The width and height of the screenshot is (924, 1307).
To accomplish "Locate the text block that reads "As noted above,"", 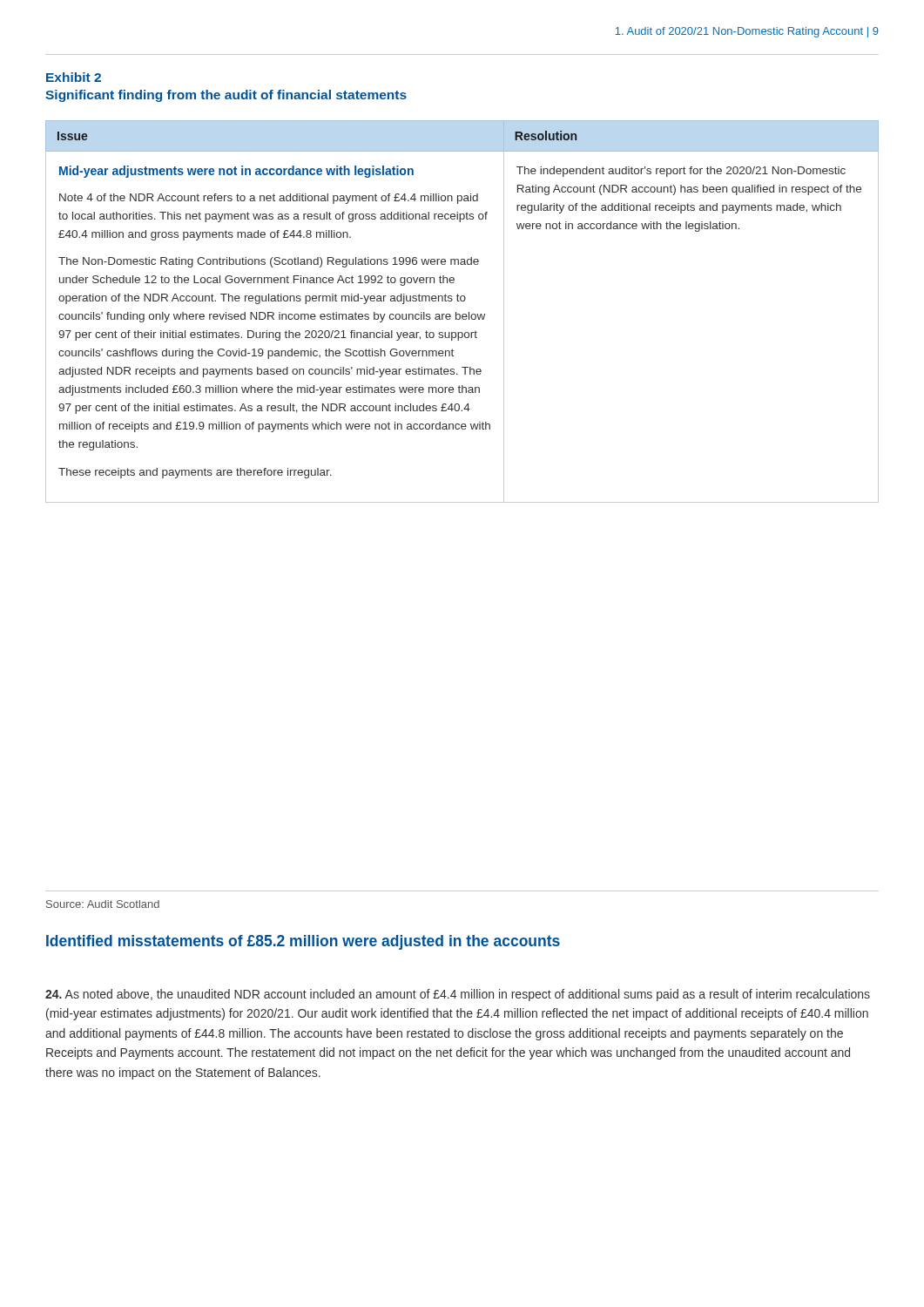I will tap(458, 1033).
